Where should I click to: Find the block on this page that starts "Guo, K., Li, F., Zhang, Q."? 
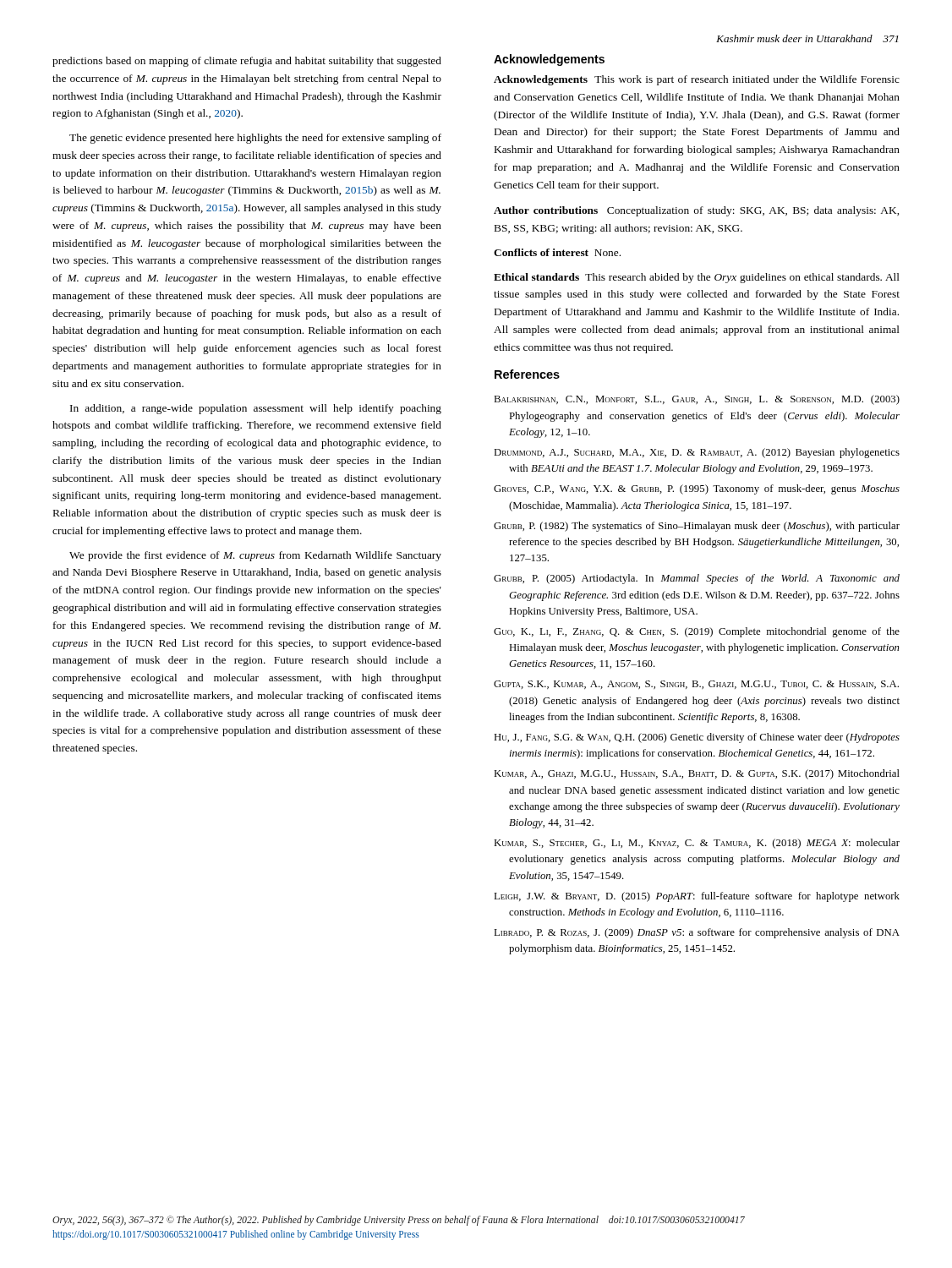(697, 648)
